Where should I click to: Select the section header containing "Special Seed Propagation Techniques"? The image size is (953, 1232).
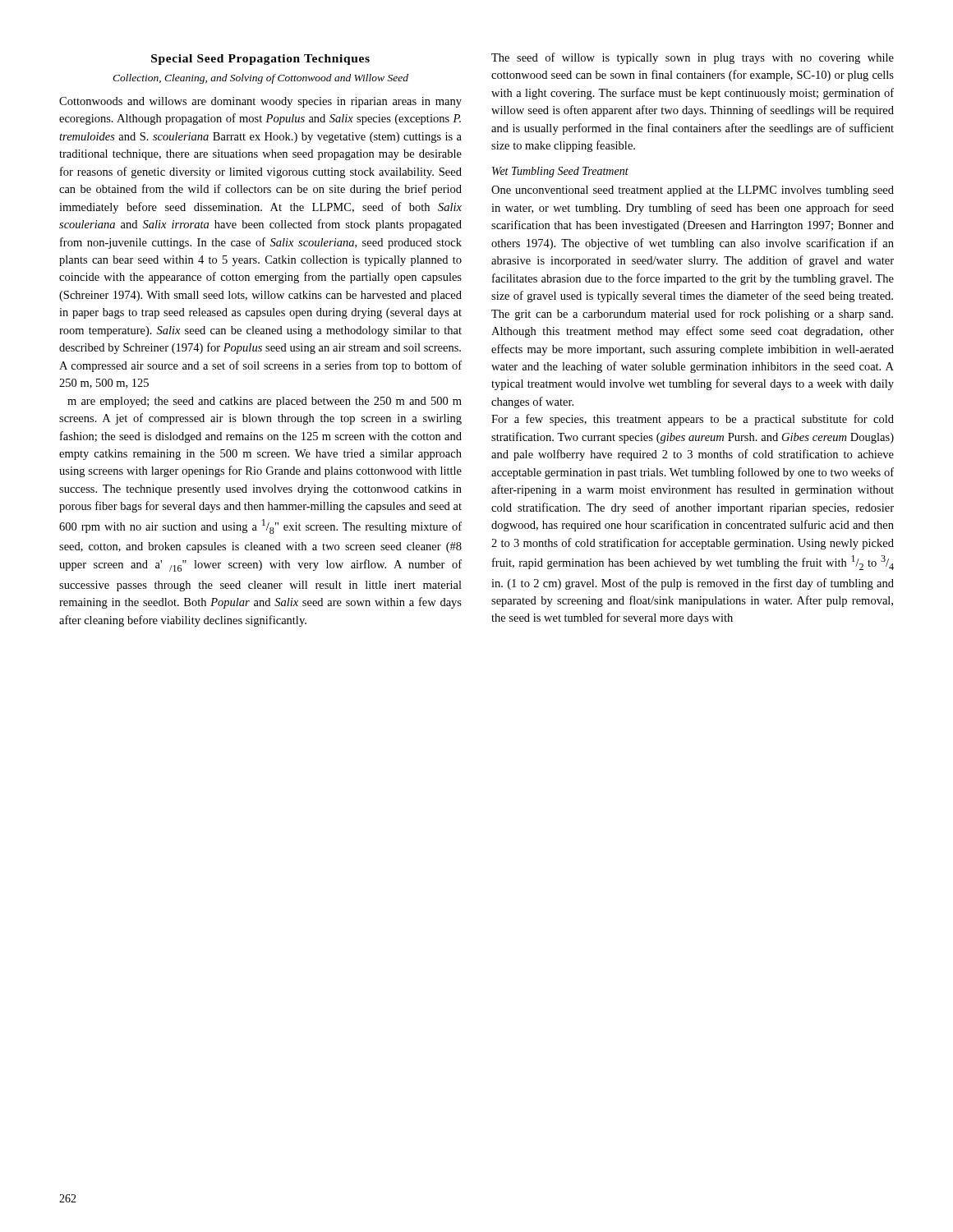coord(260,58)
